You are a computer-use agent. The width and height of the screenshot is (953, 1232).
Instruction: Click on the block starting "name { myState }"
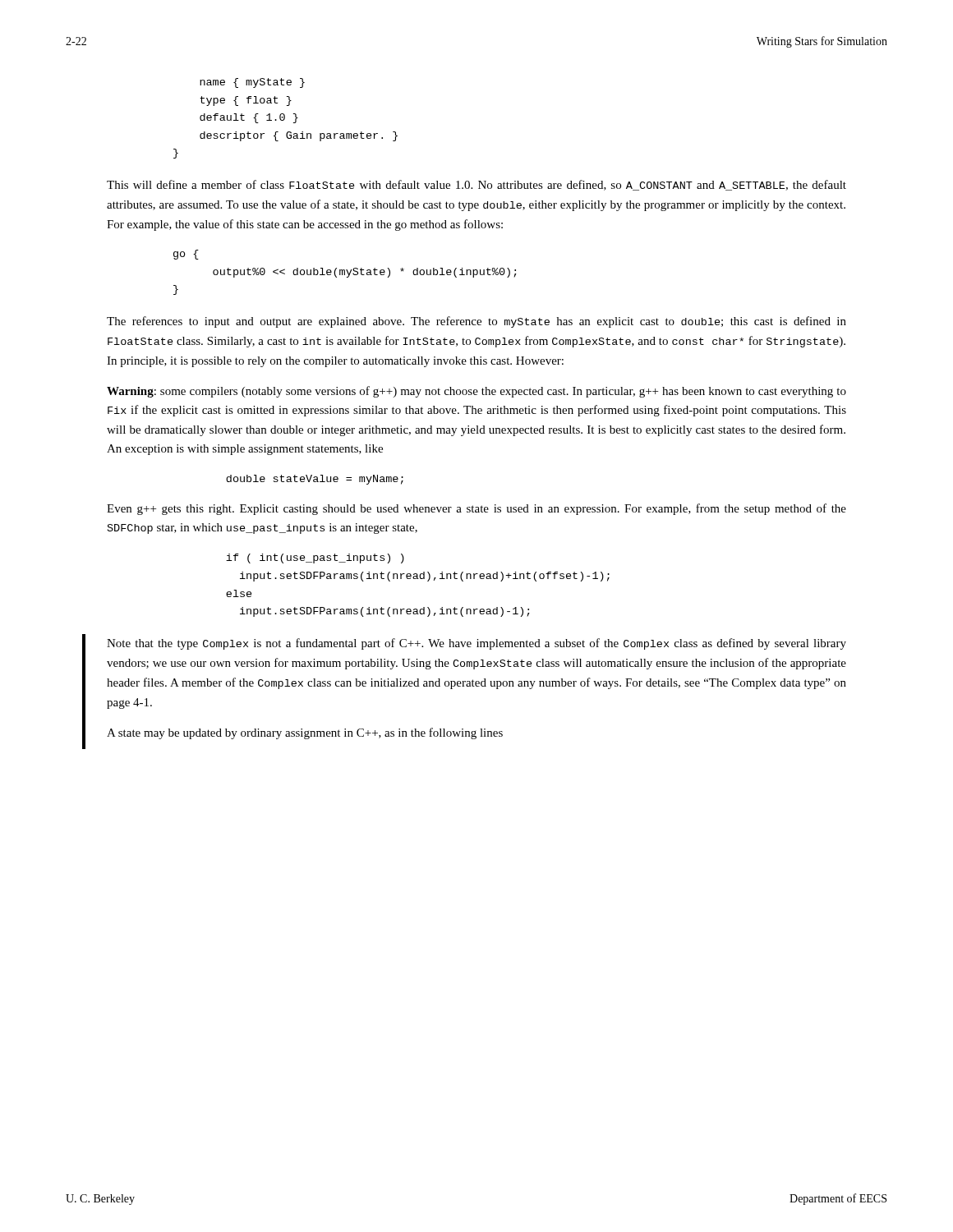point(252,83)
